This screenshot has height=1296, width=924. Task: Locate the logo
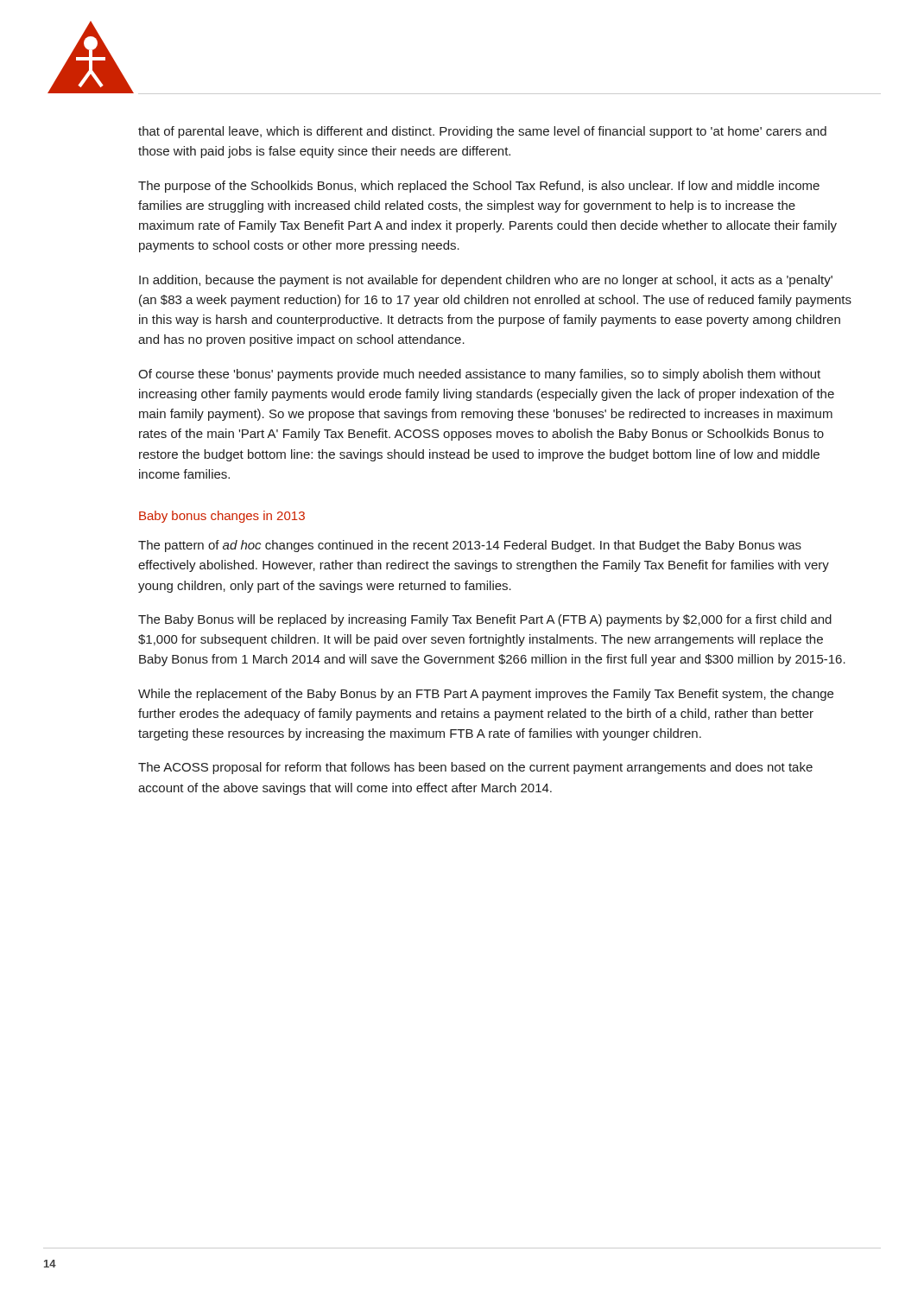click(91, 58)
